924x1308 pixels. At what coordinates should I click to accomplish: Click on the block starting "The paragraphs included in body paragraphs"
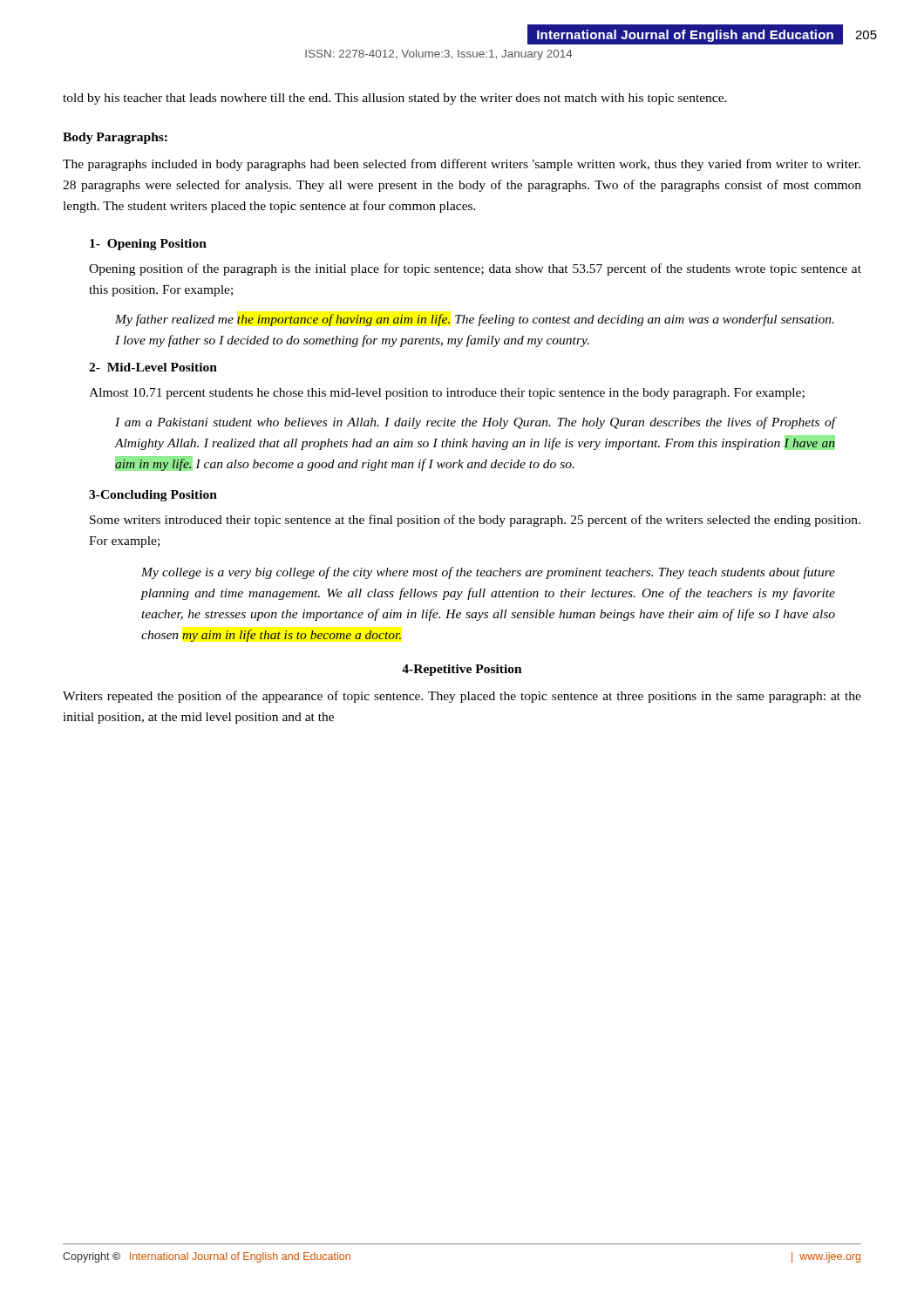[x=462, y=184]
